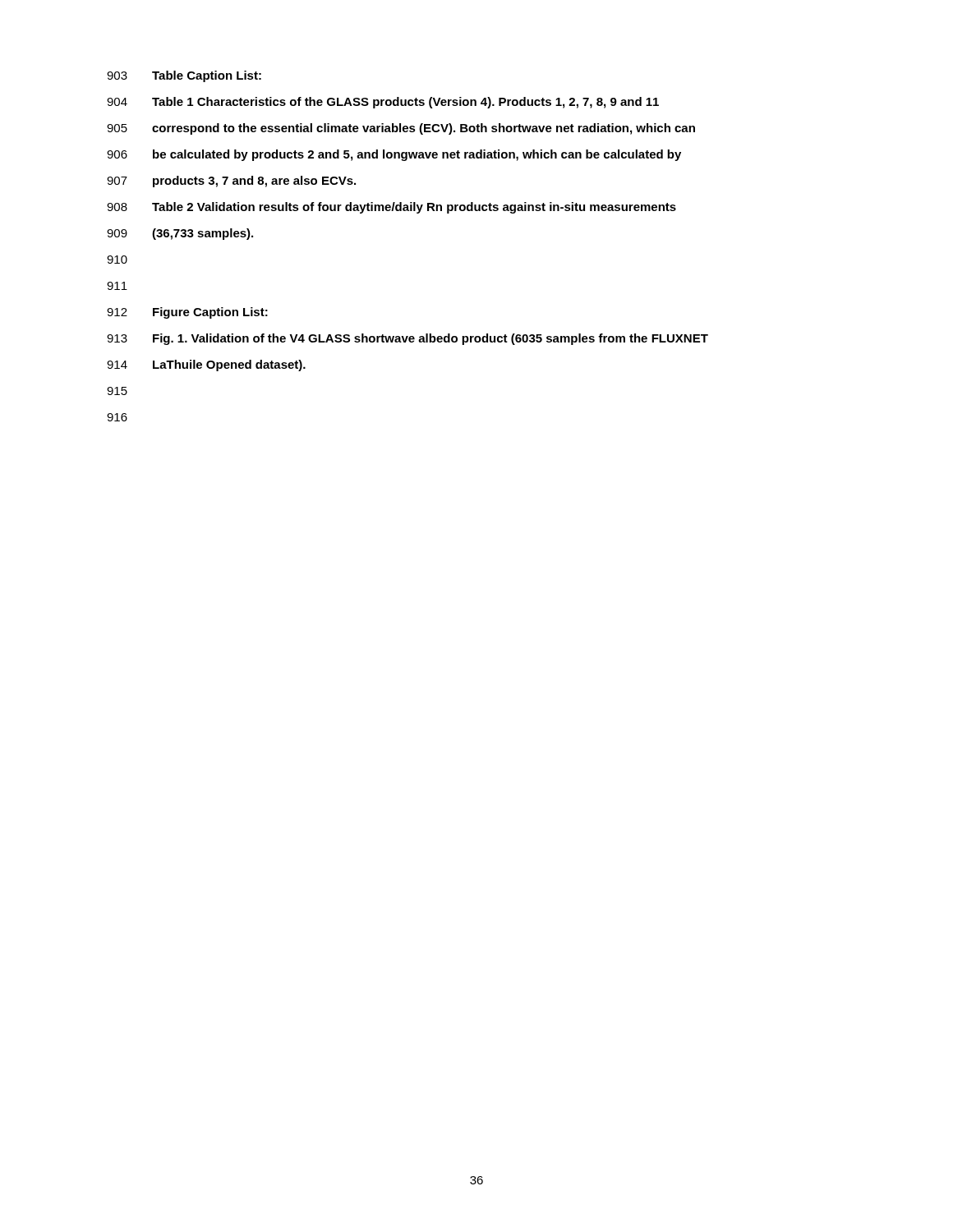
Task: Locate the list item that reads "906 be calculated"
Action: click(x=476, y=154)
